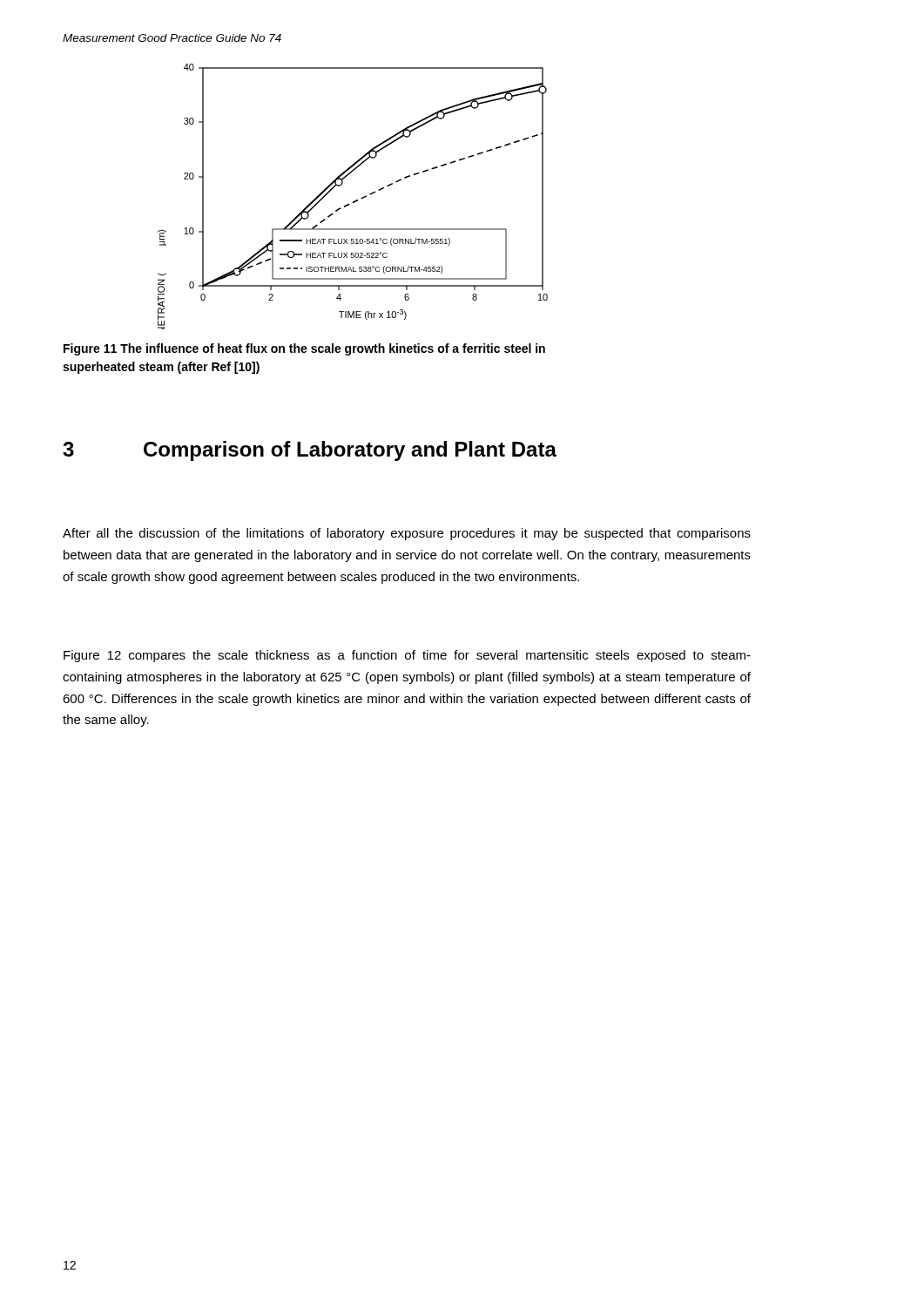Locate the caption with the text "Figure 11 The influence of"

pyautogui.click(x=304, y=358)
